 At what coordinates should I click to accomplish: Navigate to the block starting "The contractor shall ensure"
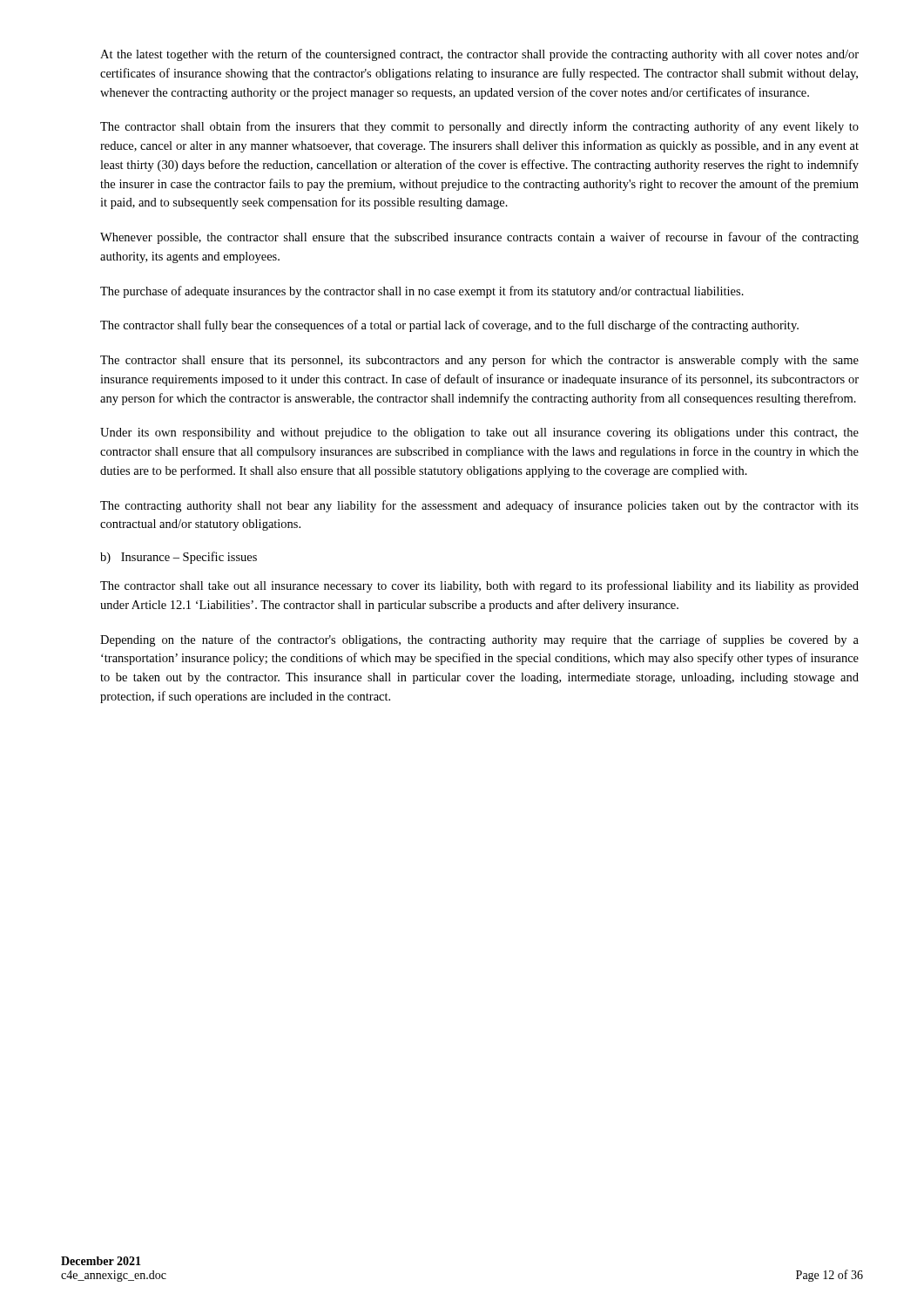479,379
